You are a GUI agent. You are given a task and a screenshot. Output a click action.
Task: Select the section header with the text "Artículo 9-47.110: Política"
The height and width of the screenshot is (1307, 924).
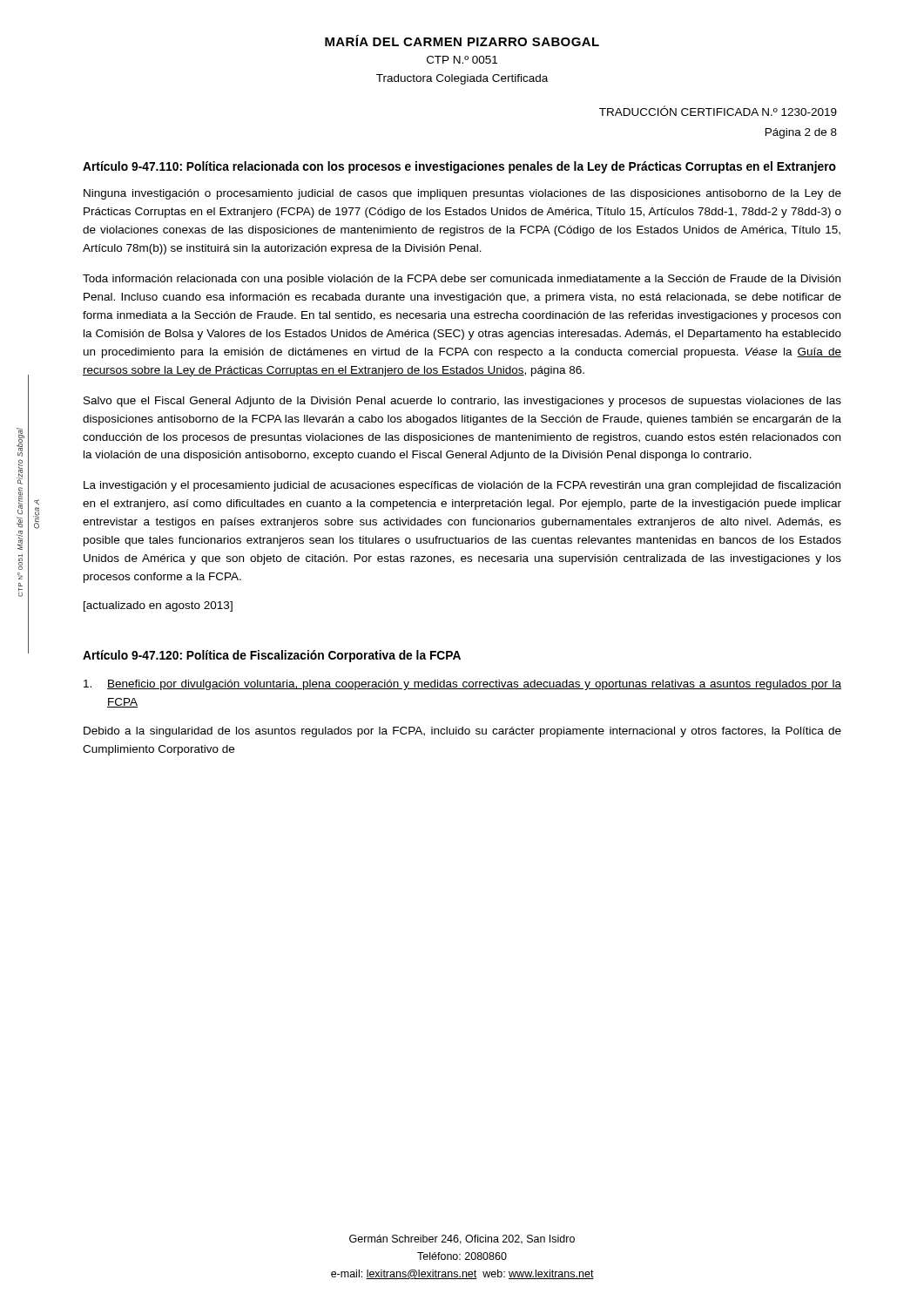point(459,167)
